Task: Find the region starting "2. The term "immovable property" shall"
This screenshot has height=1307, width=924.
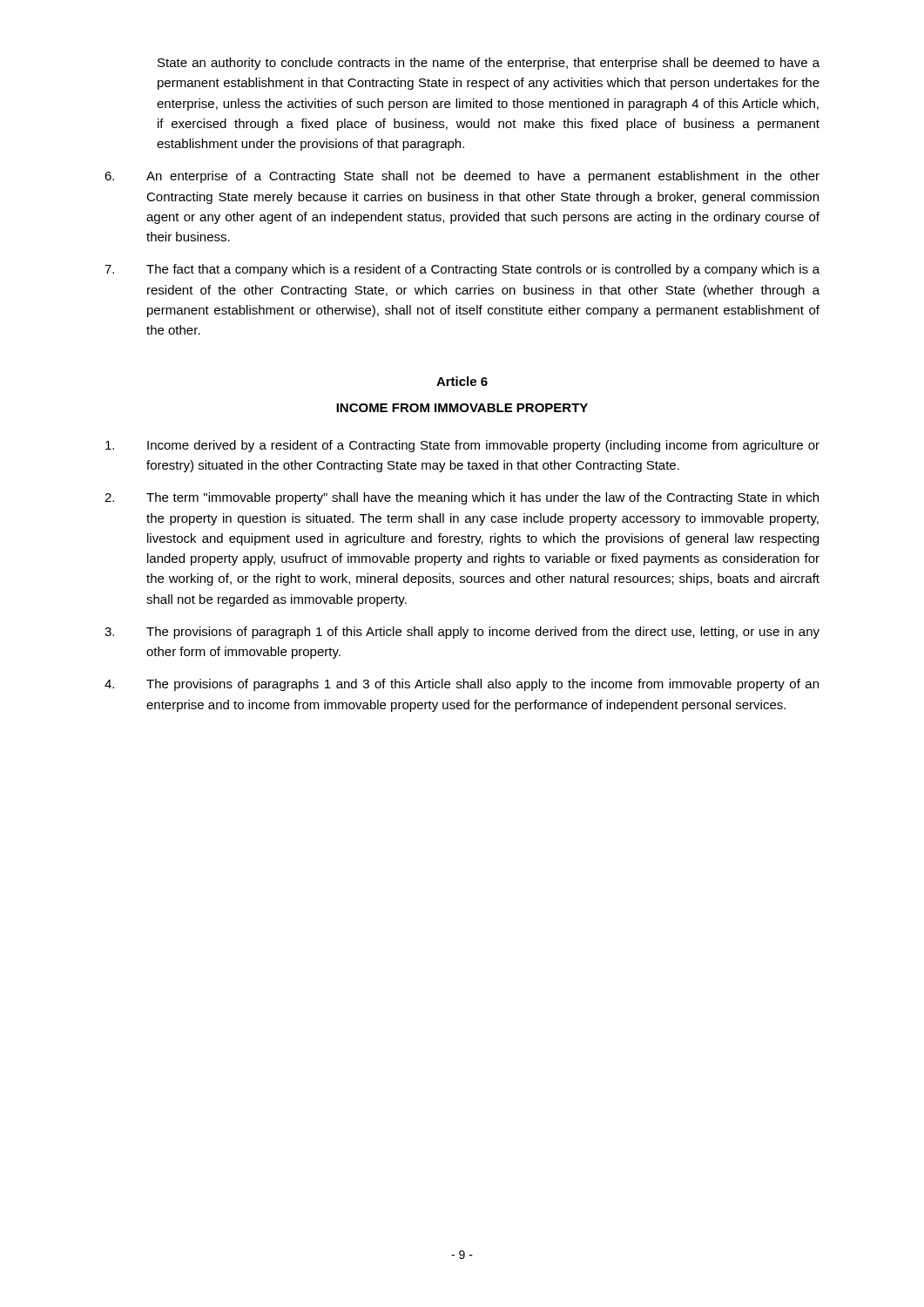Action: [x=462, y=548]
